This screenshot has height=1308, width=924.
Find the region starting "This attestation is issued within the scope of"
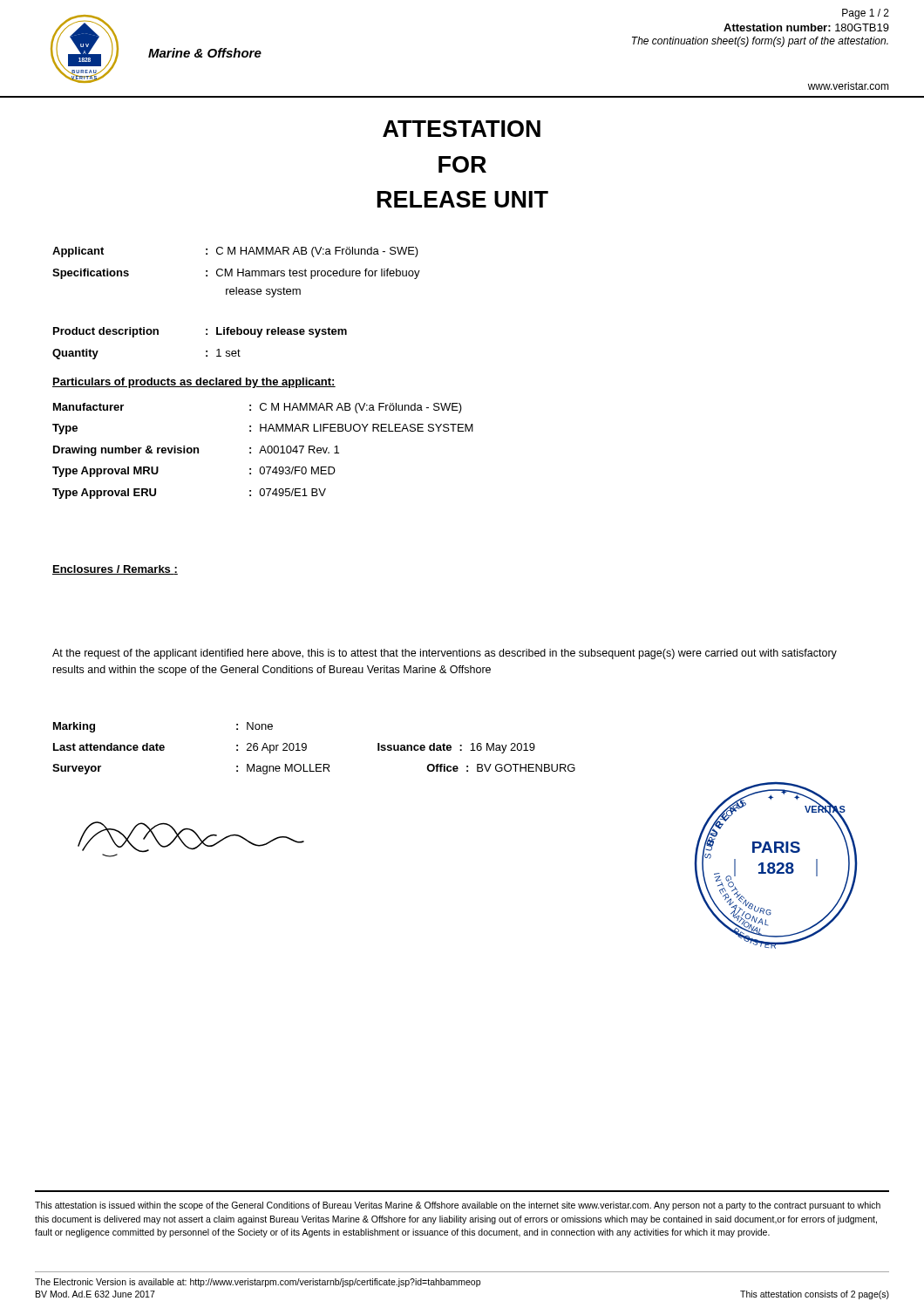[x=458, y=1219]
